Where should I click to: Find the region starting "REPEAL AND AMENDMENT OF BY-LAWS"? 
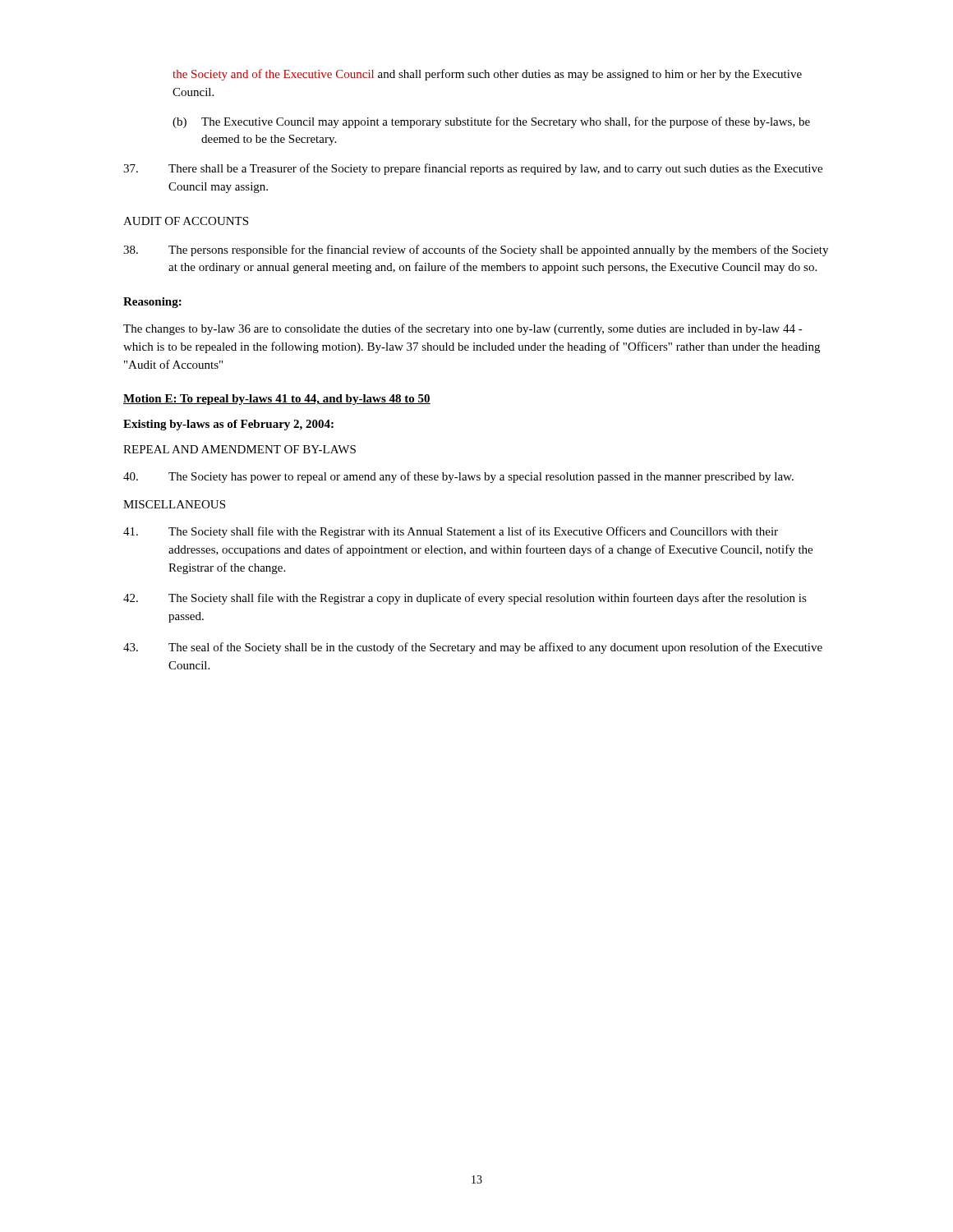pos(240,449)
